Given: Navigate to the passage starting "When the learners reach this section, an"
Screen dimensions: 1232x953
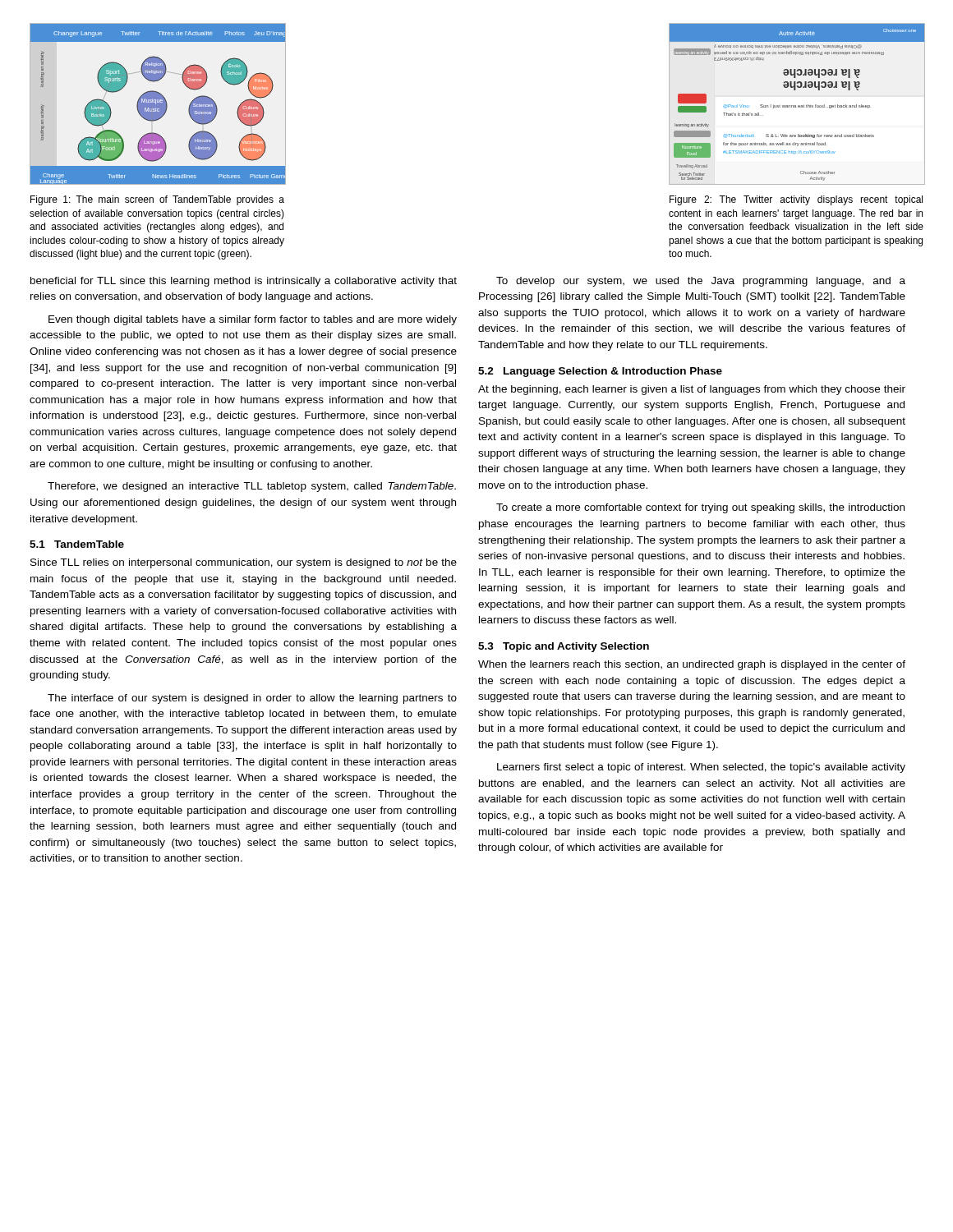Looking at the screenshot, I should pyautogui.click(x=692, y=704).
